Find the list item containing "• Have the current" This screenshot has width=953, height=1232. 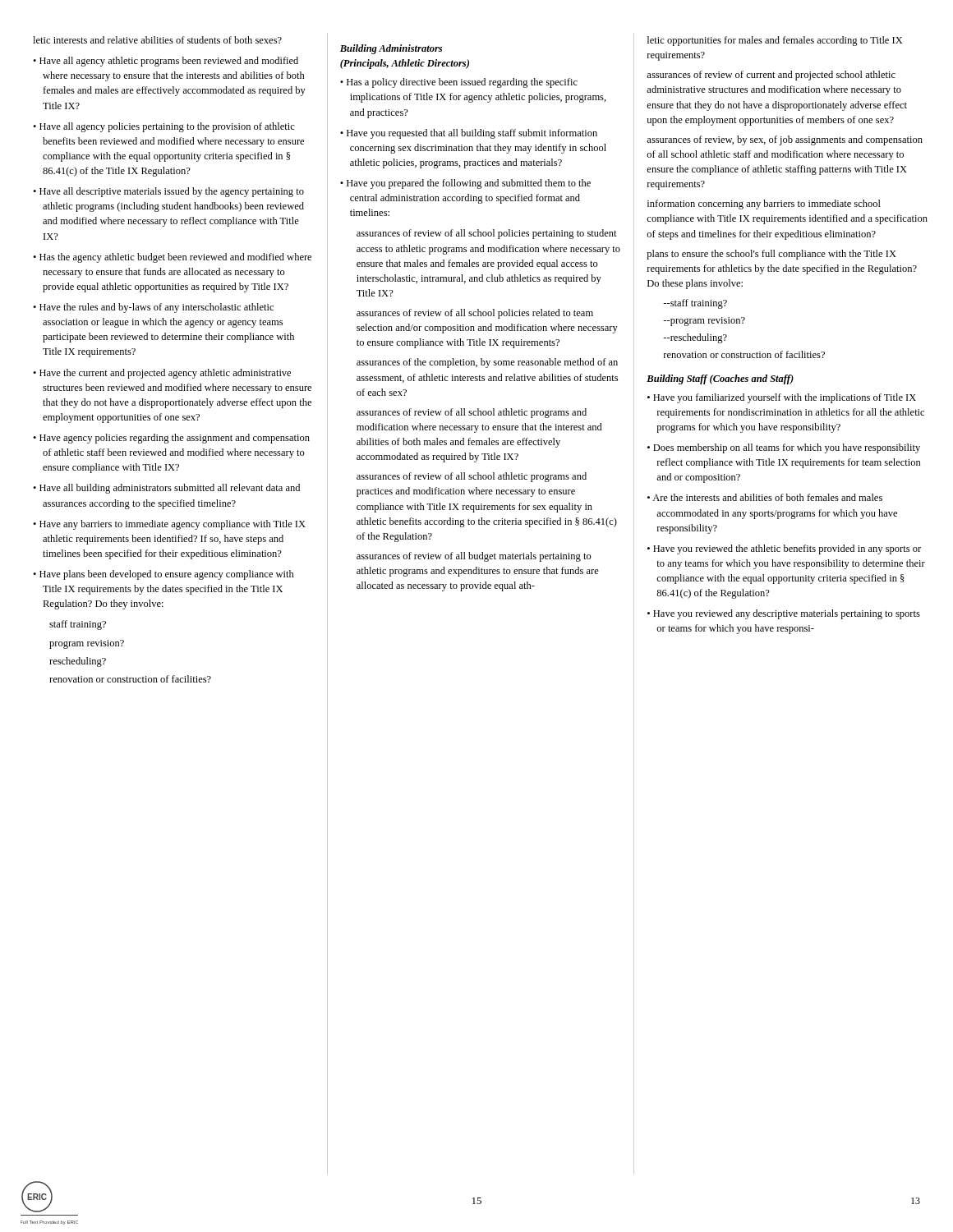[x=172, y=395]
